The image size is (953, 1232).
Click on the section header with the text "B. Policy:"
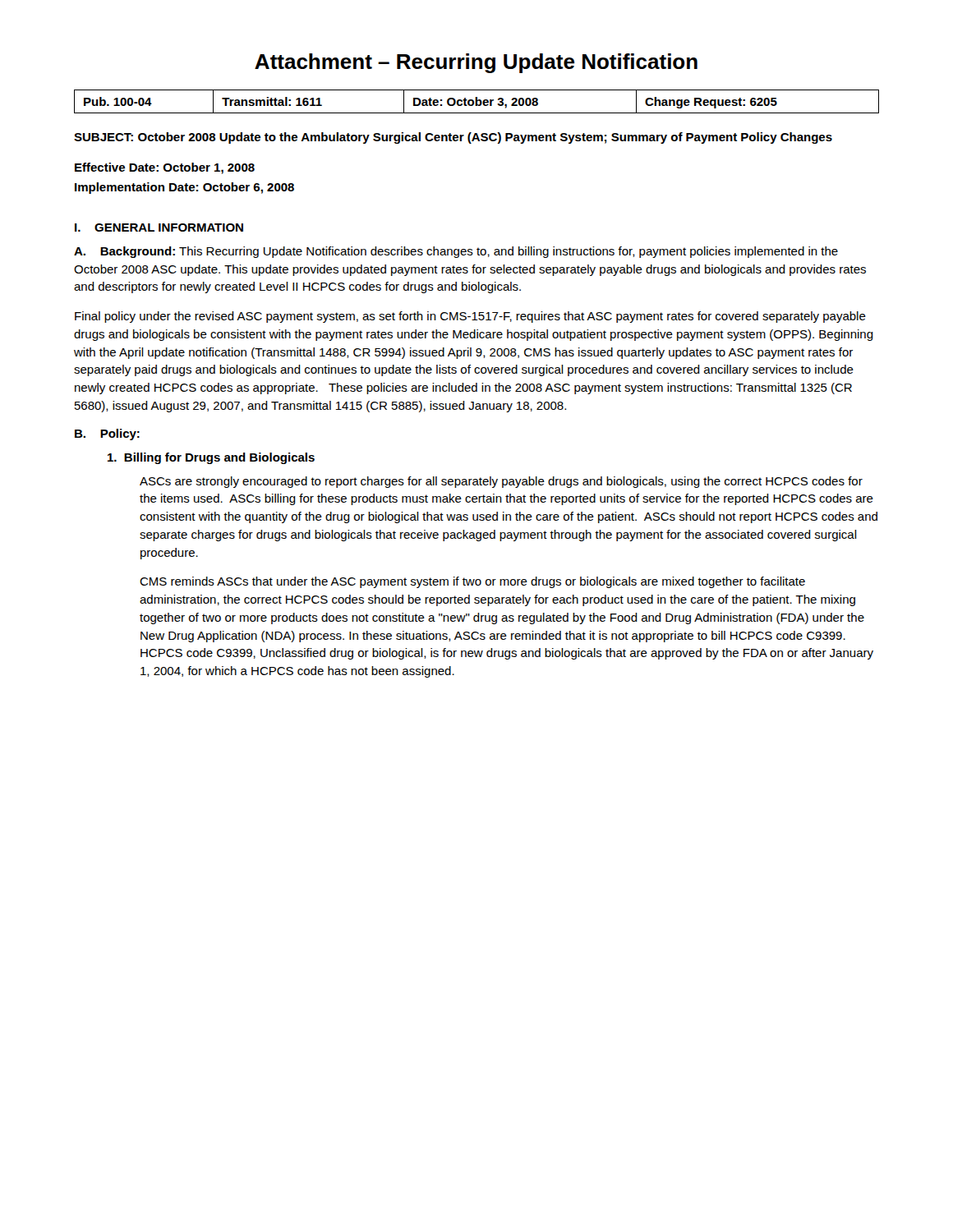coord(107,434)
